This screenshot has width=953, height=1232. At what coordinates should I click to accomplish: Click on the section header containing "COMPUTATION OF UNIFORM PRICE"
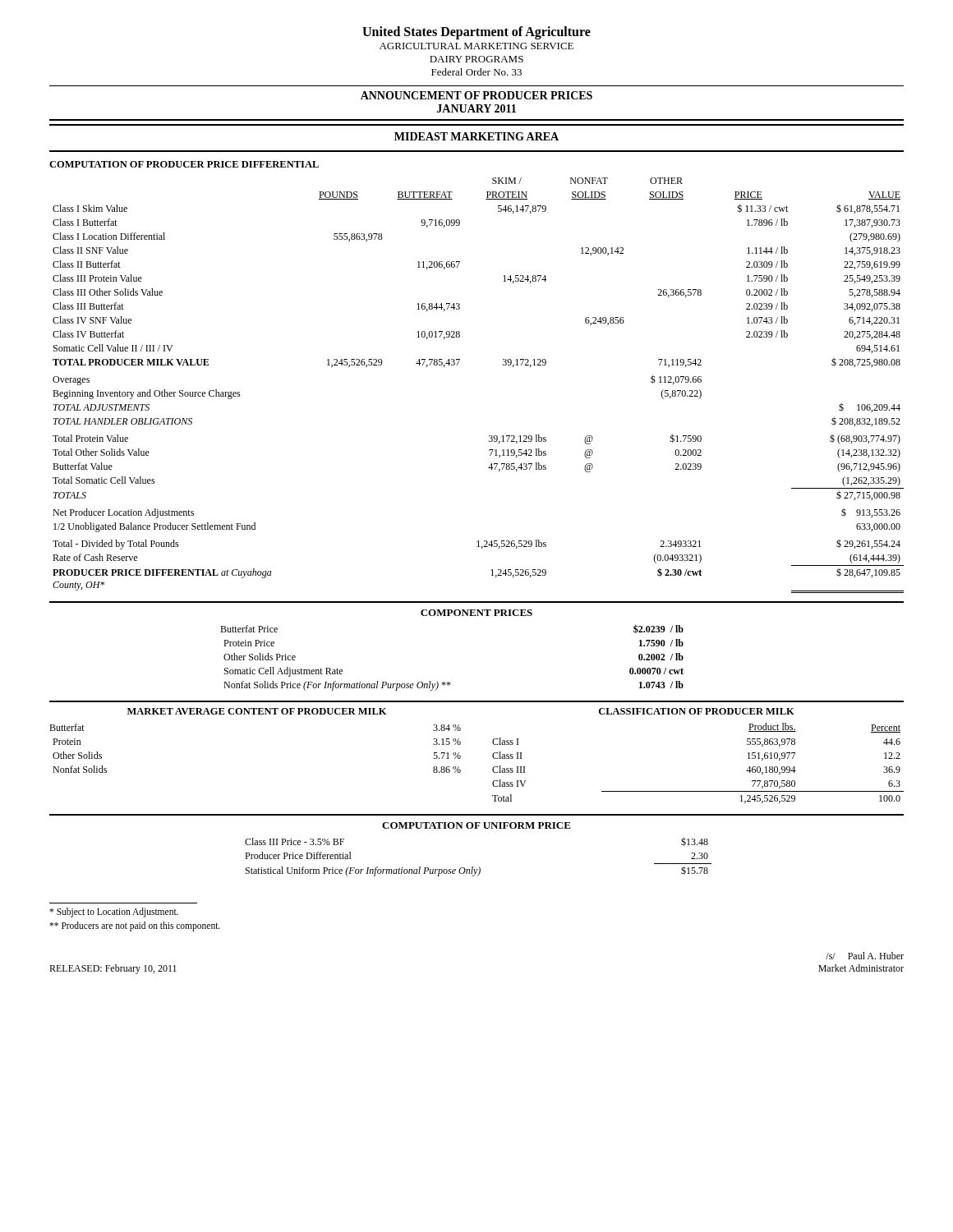pos(476,825)
